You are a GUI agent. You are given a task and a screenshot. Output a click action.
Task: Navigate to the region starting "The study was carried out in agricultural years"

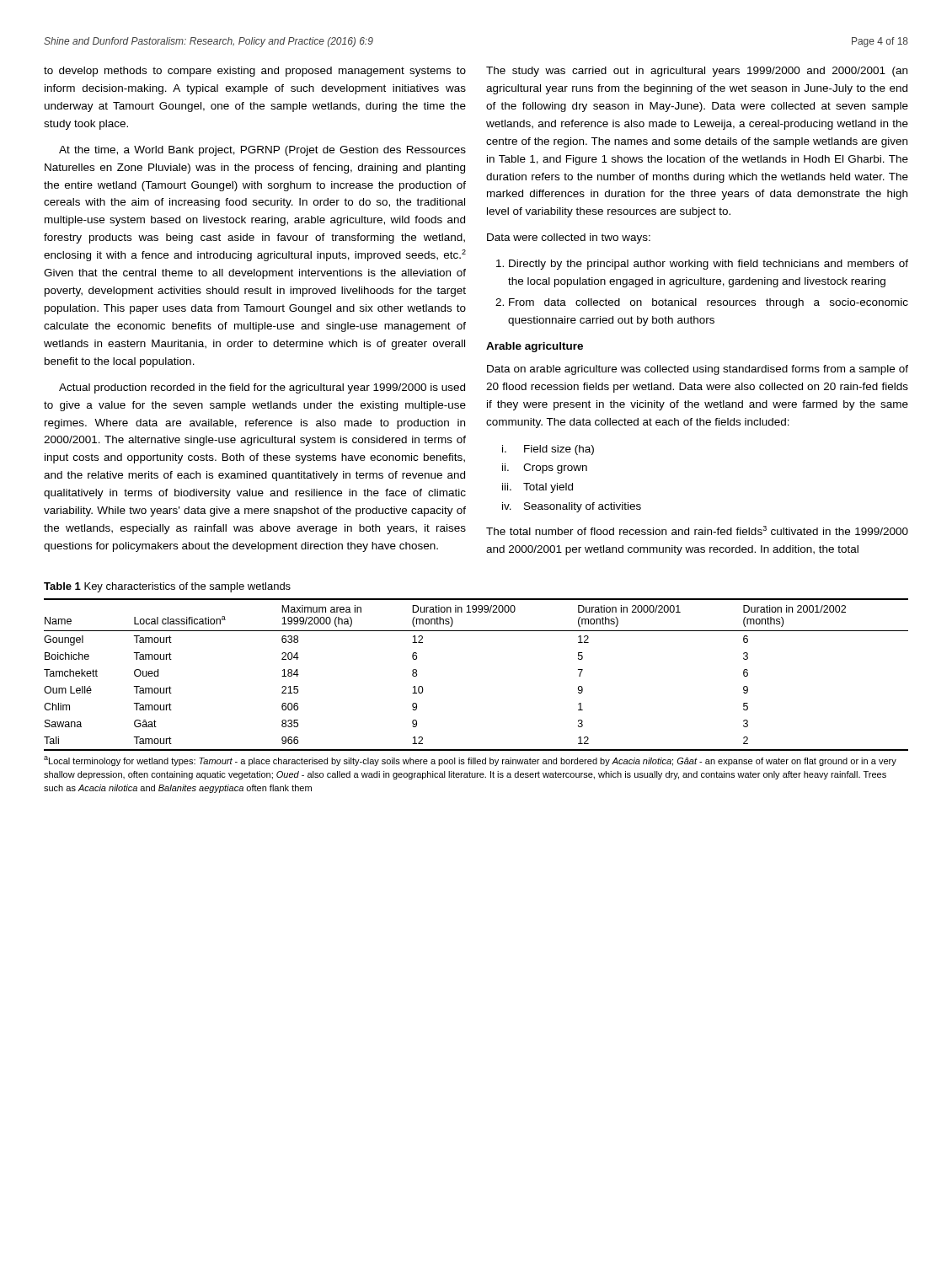click(697, 155)
